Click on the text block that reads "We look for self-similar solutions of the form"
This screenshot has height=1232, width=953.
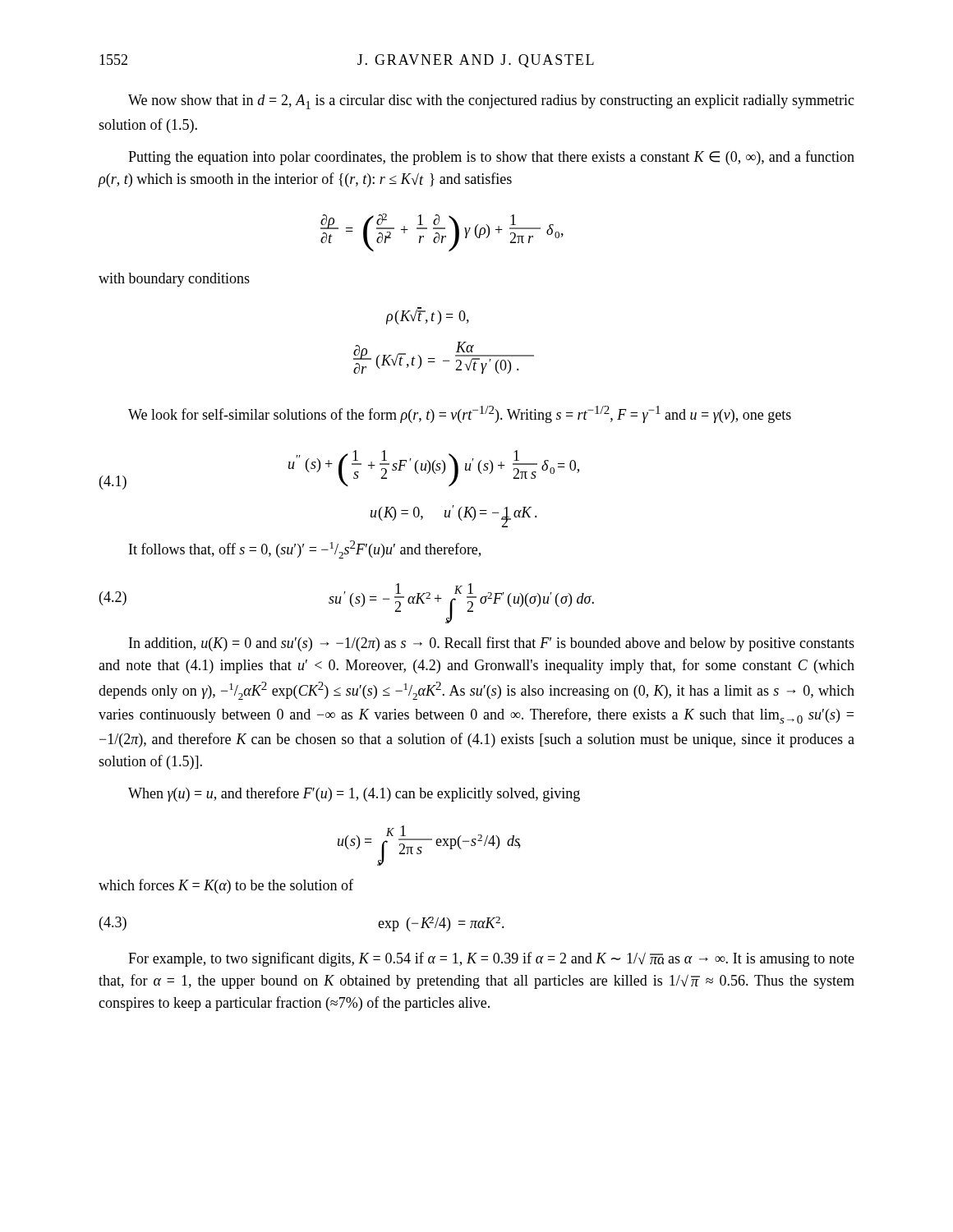(x=460, y=413)
